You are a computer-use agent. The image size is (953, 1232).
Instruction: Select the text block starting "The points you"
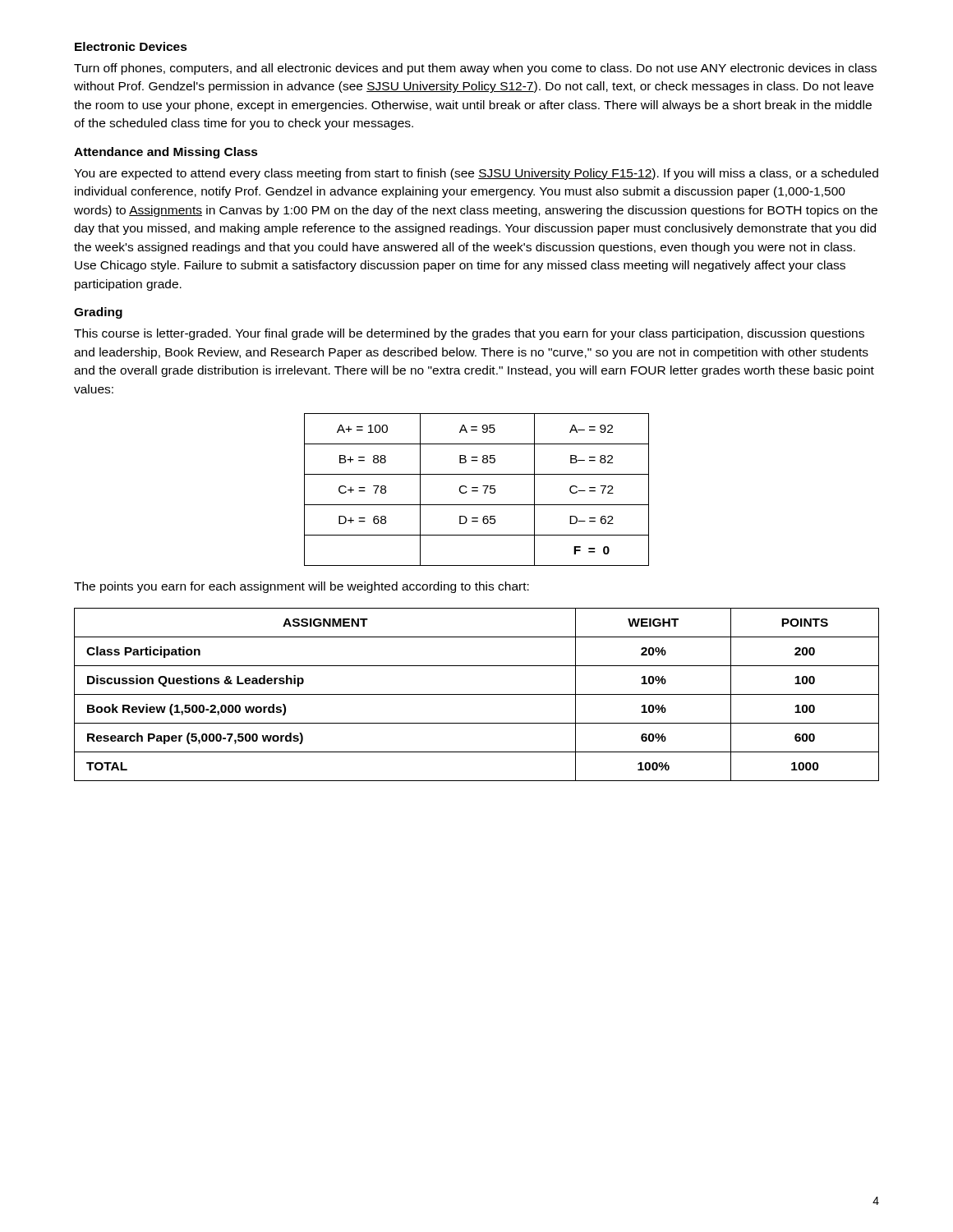click(x=302, y=586)
